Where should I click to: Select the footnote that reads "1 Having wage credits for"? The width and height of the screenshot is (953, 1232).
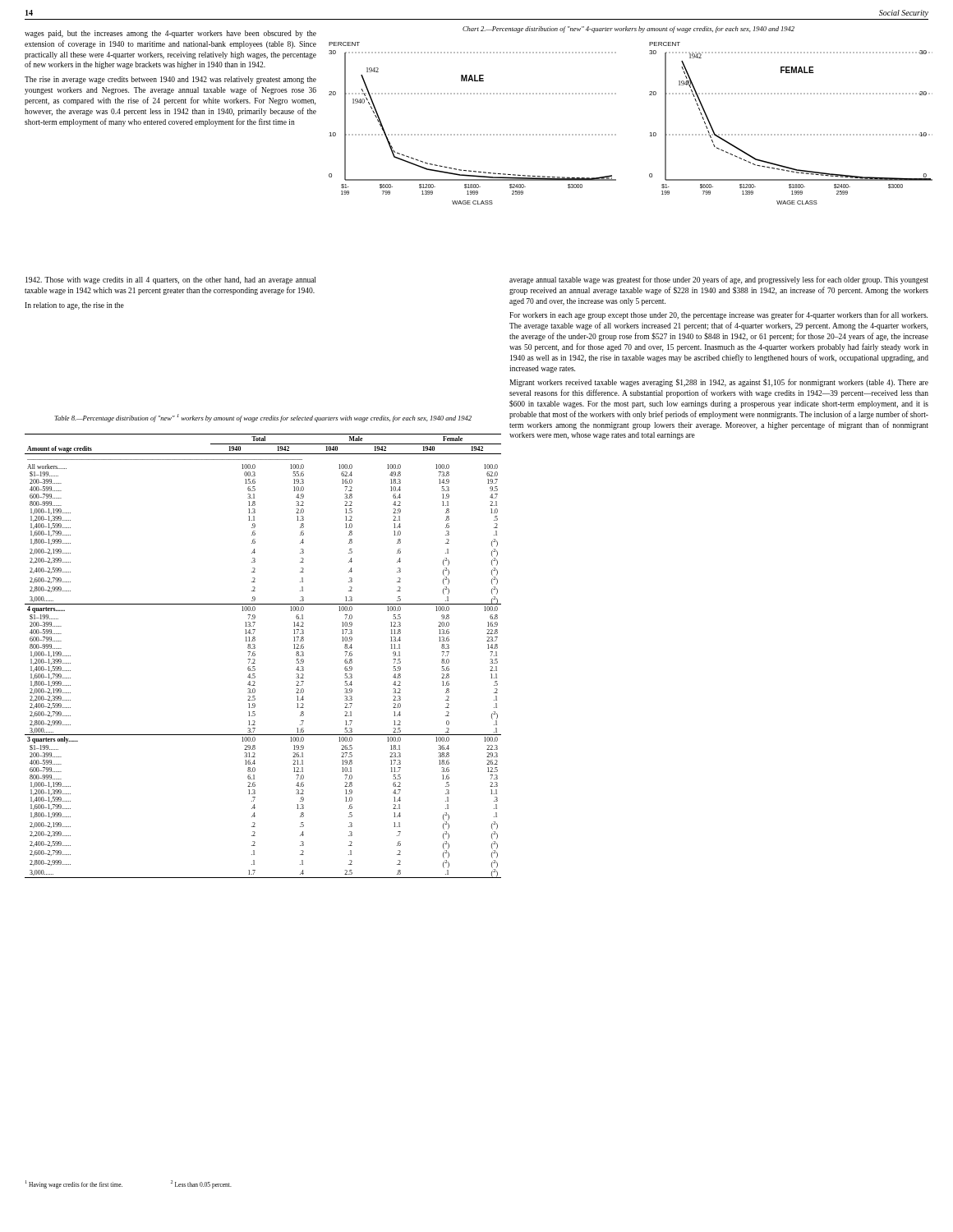(x=128, y=1183)
